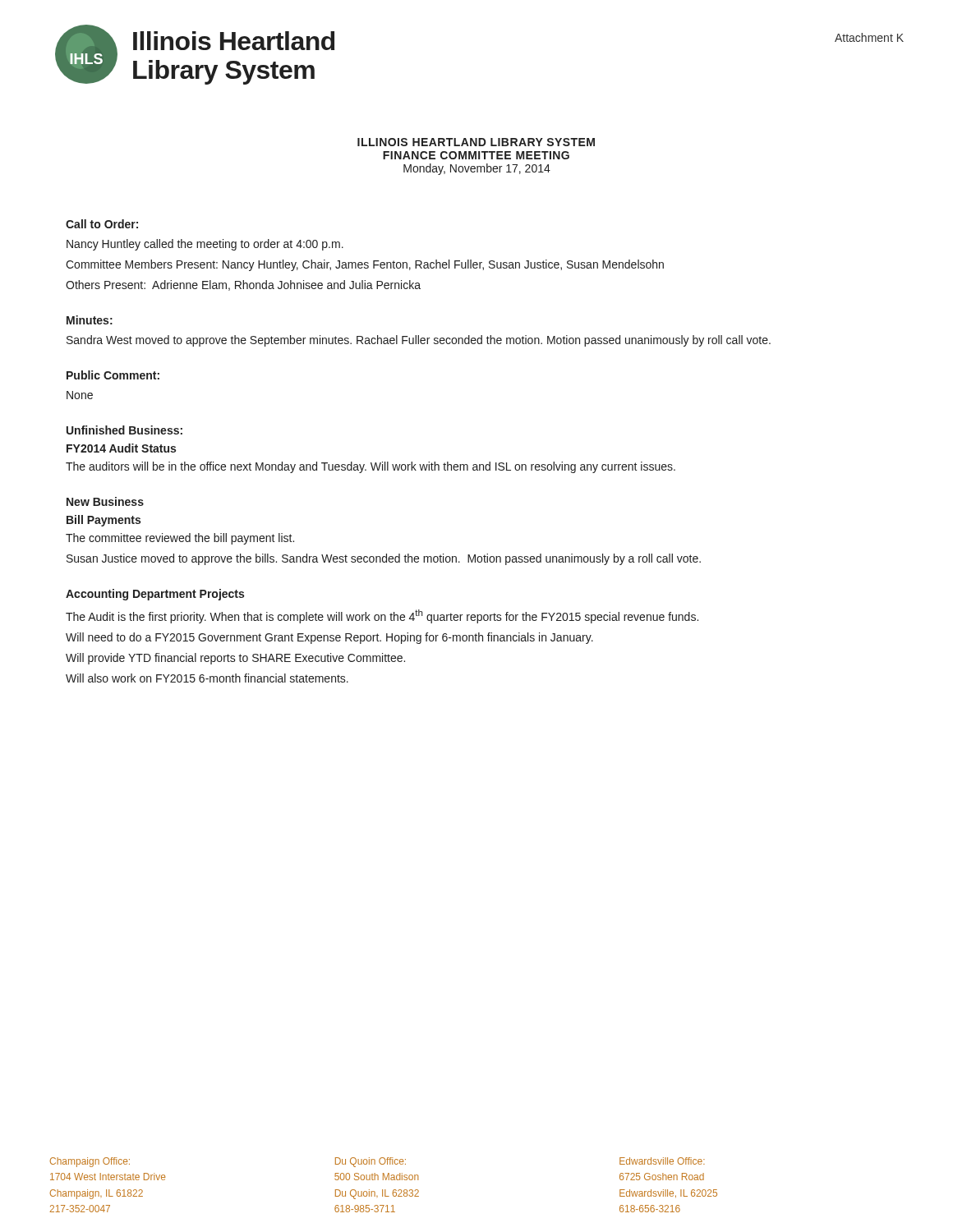This screenshot has height=1232, width=953.
Task: Locate the block of text that opens with "Others Present: Adrienne Elam, Rhonda Johnisee and"
Action: (x=243, y=285)
